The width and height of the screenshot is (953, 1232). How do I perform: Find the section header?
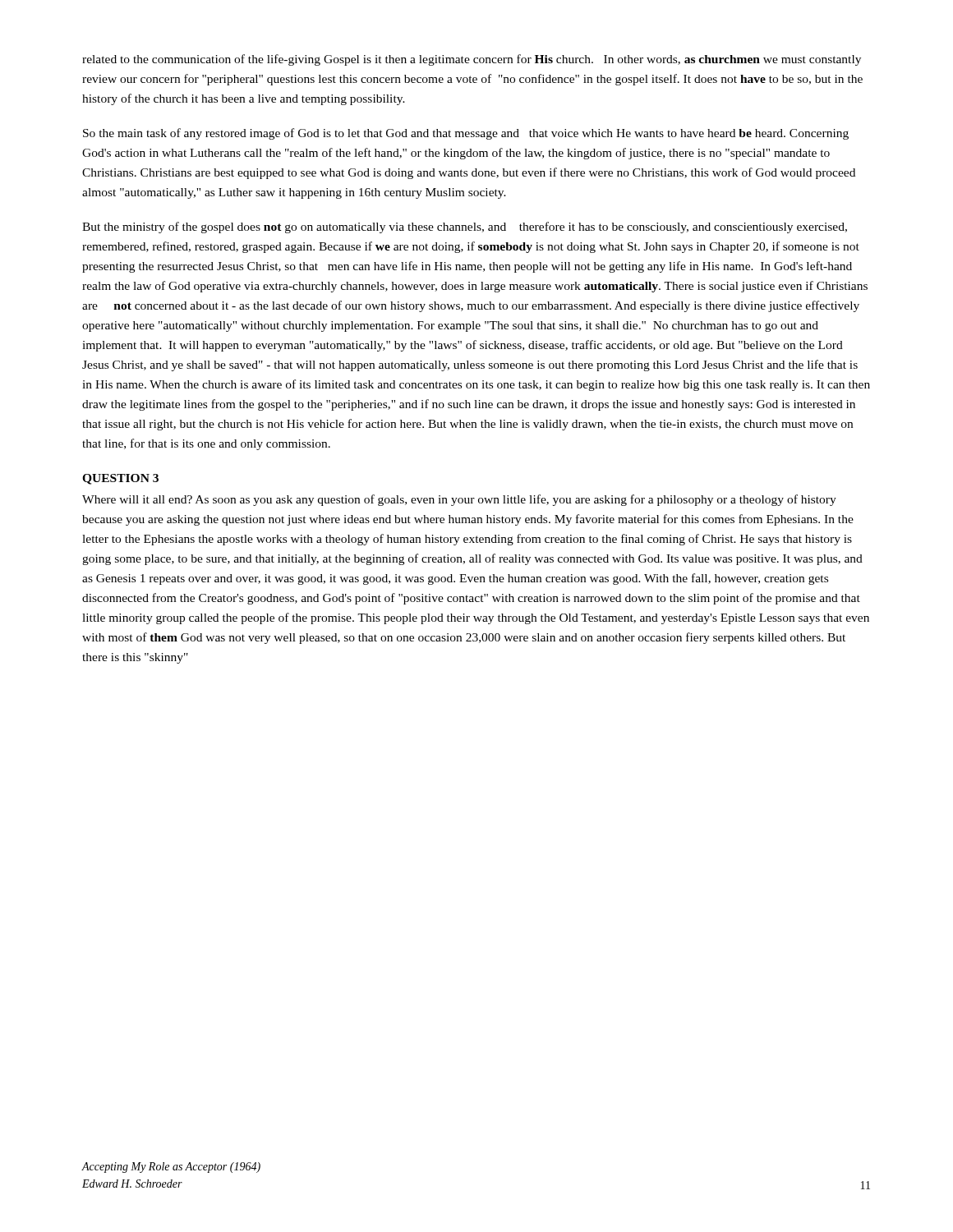(476, 478)
